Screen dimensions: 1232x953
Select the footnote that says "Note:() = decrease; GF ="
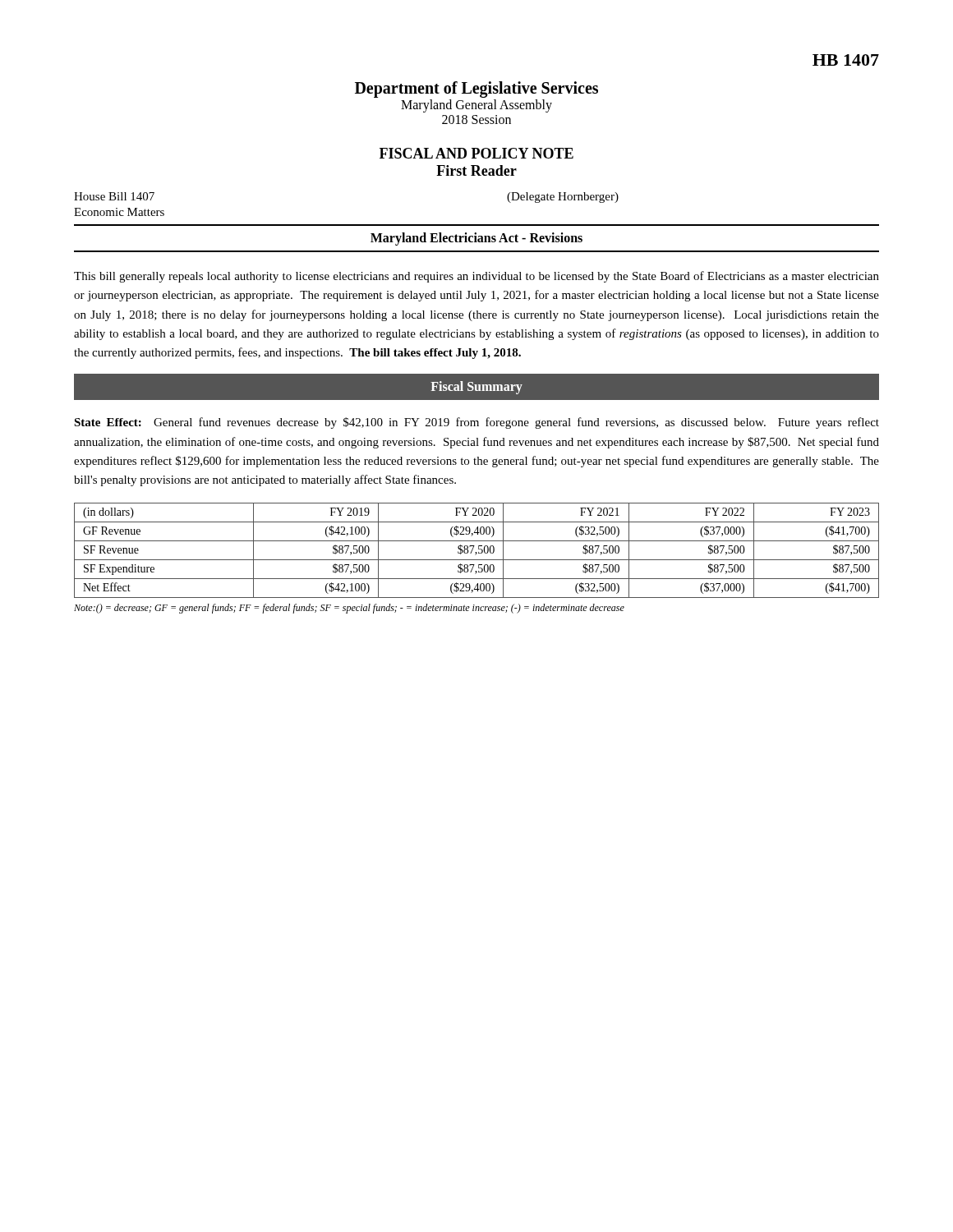349,608
